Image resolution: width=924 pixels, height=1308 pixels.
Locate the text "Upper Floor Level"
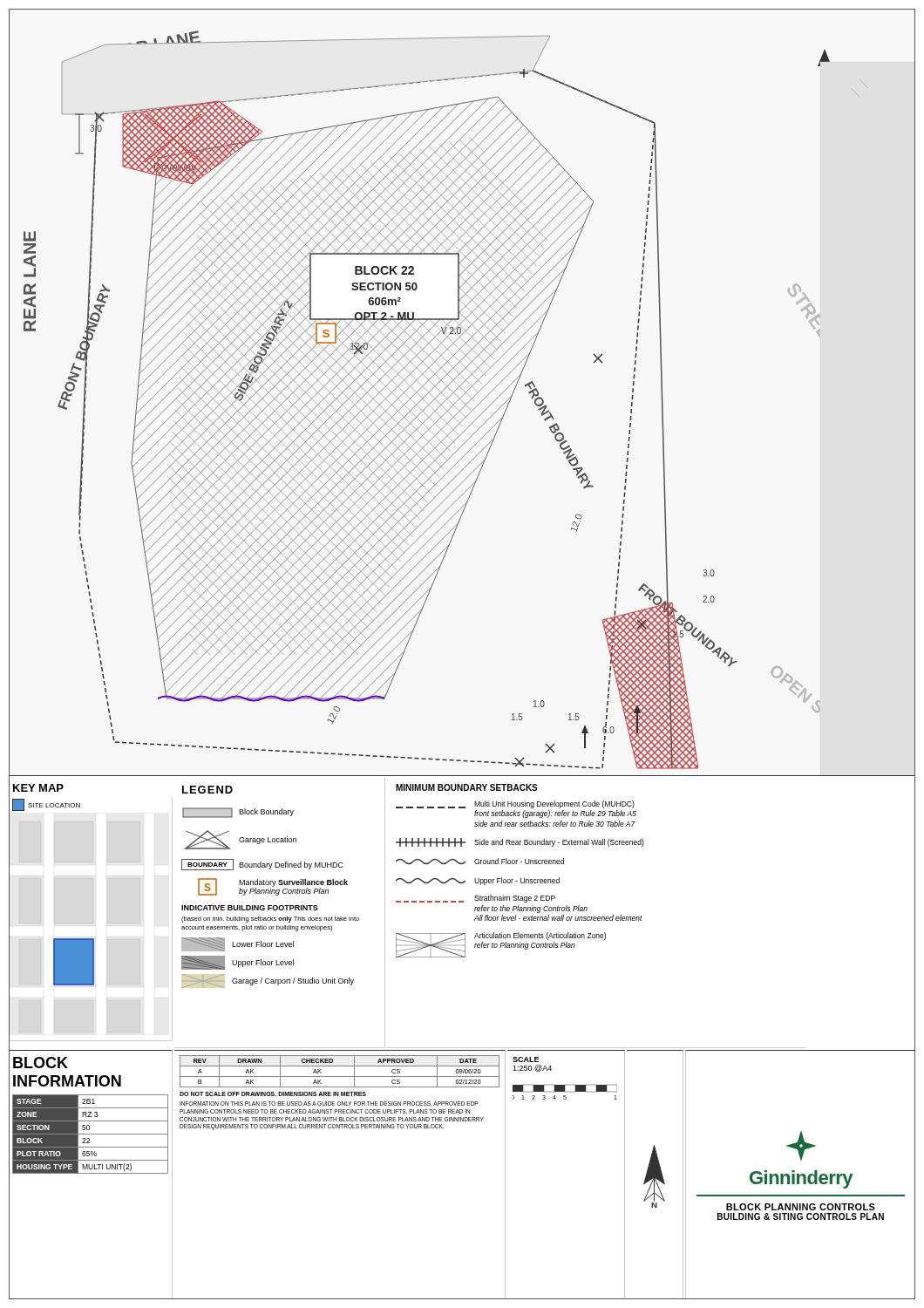[238, 962]
